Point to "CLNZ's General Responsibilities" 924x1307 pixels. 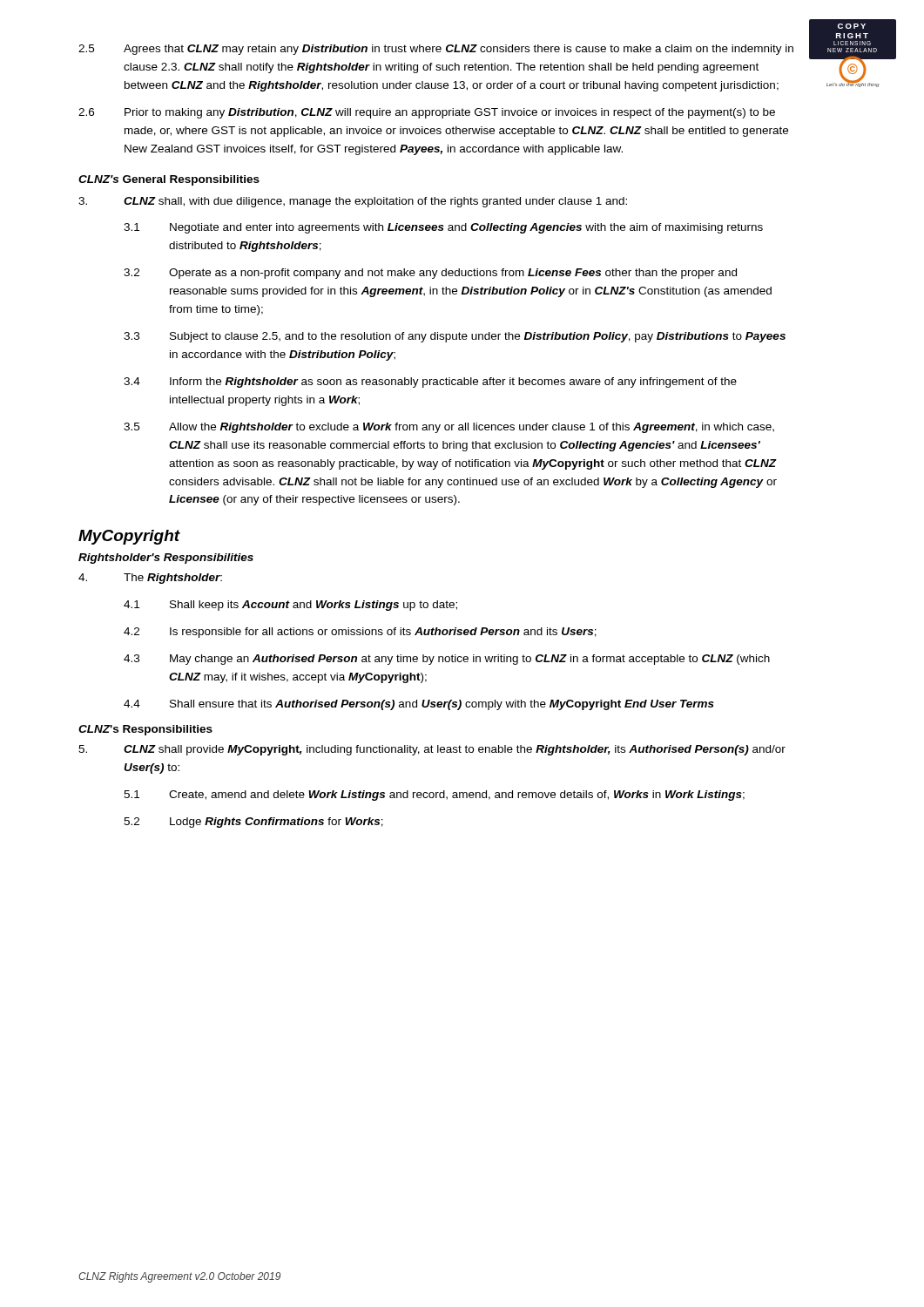coord(169,179)
